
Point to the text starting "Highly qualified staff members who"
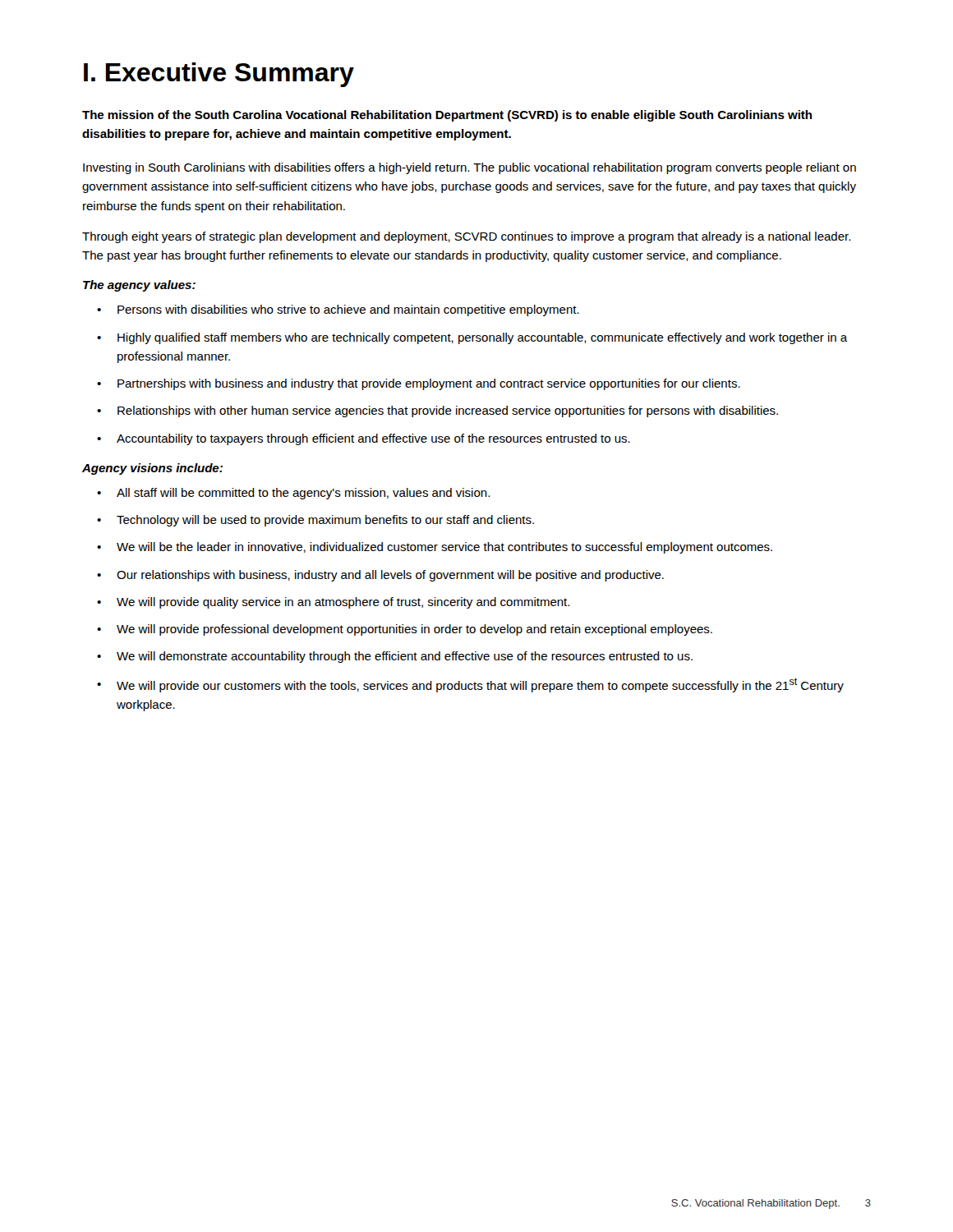492,346
